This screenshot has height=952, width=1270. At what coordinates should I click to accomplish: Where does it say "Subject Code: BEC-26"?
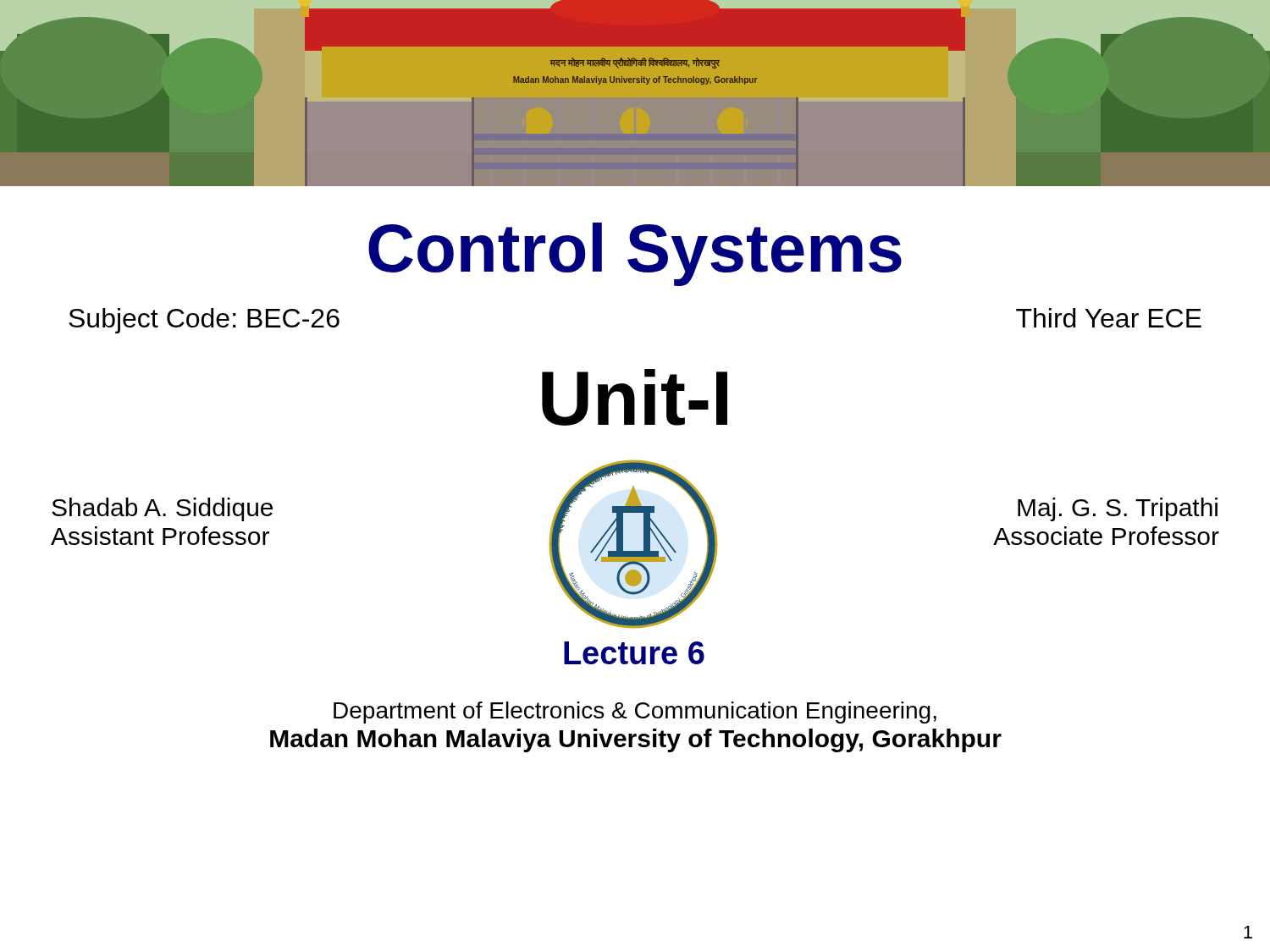pyautogui.click(x=204, y=318)
